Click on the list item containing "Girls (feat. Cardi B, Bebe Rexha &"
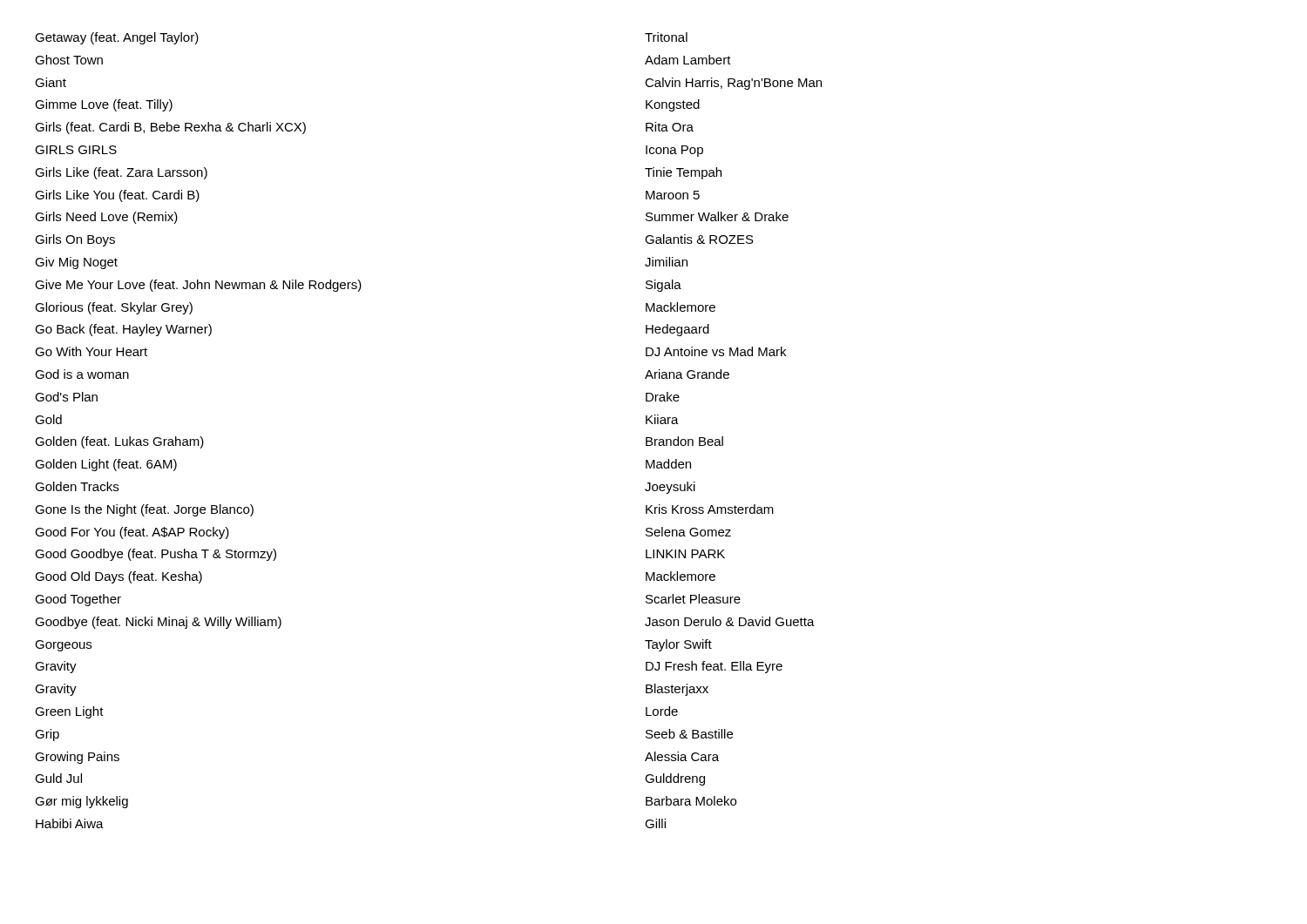Viewport: 1307px width, 924px height. tap(171, 127)
